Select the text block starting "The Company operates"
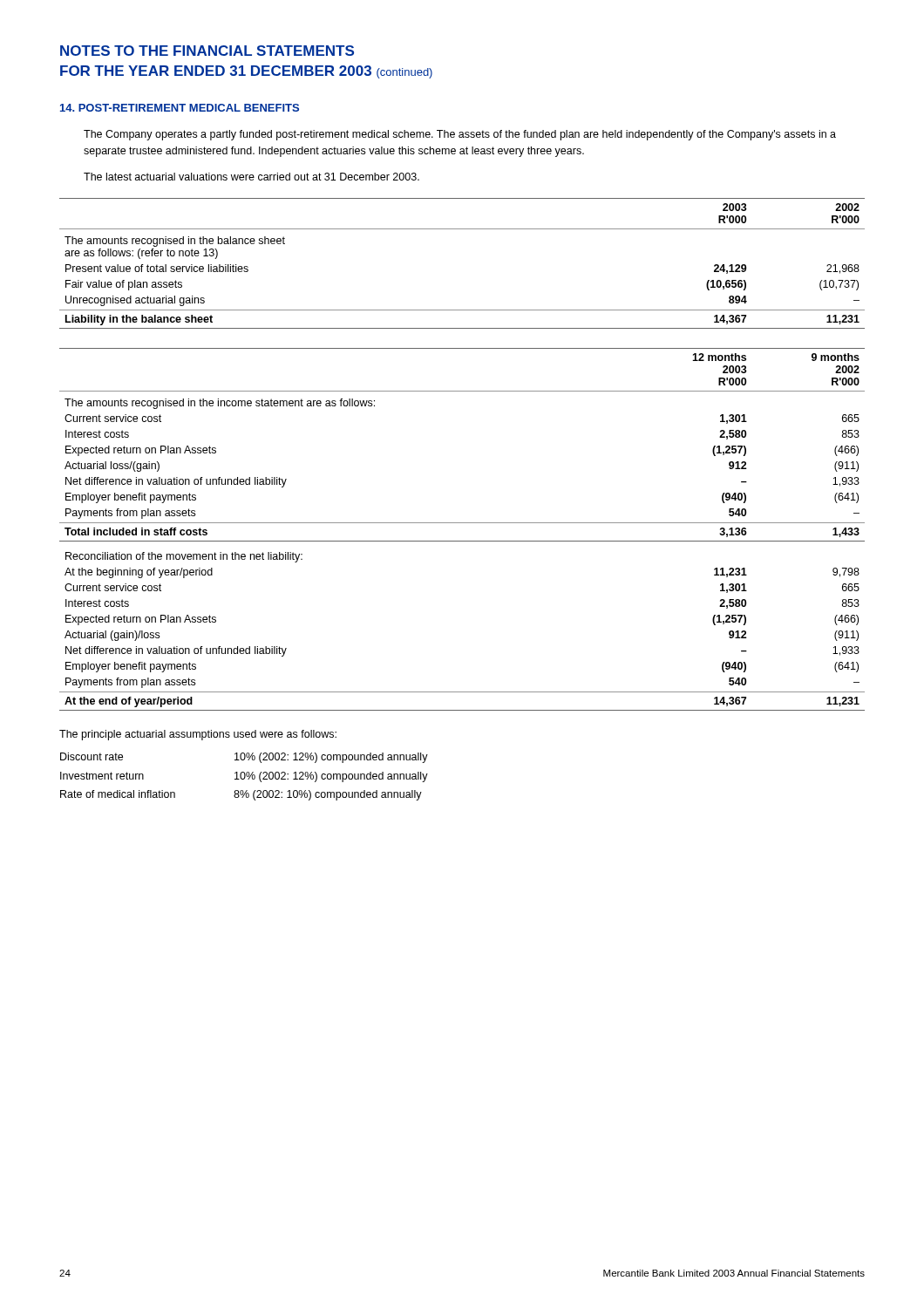Screen dimensions: 1308x924 (x=460, y=143)
